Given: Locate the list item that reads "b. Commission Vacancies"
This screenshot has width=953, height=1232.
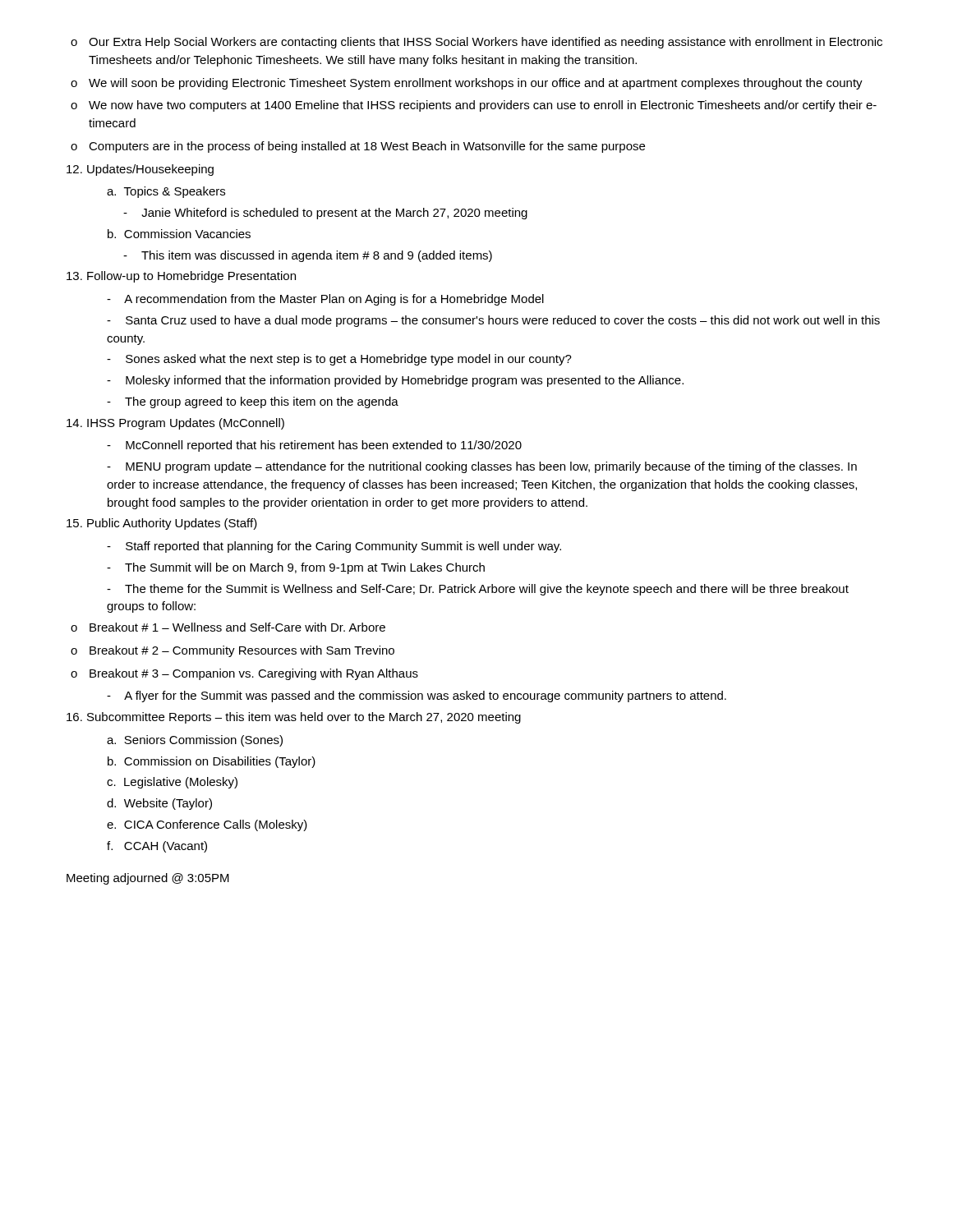Looking at the screenshot, I should click(179, 233).
